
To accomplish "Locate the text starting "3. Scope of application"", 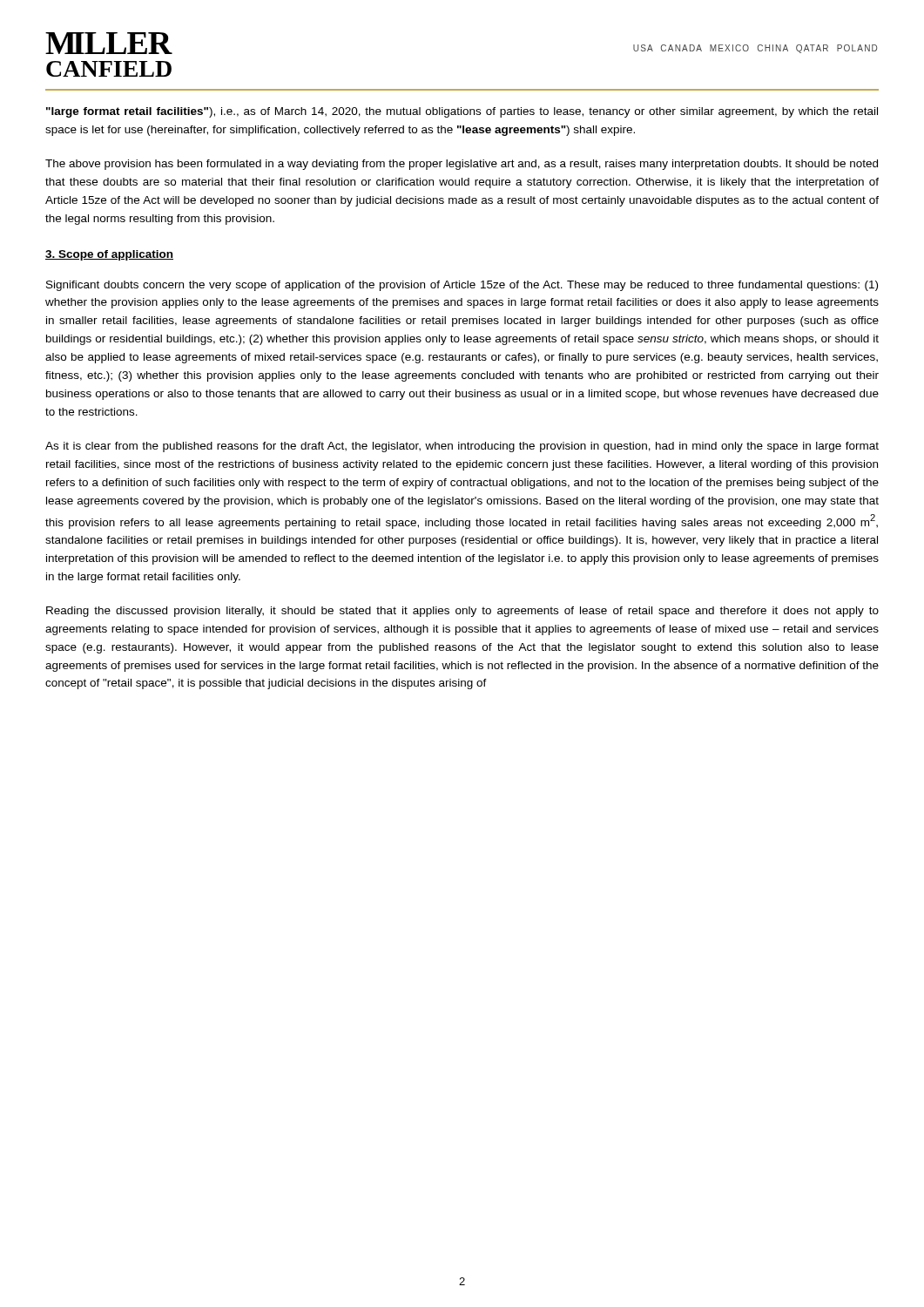I will pos(109,254).
